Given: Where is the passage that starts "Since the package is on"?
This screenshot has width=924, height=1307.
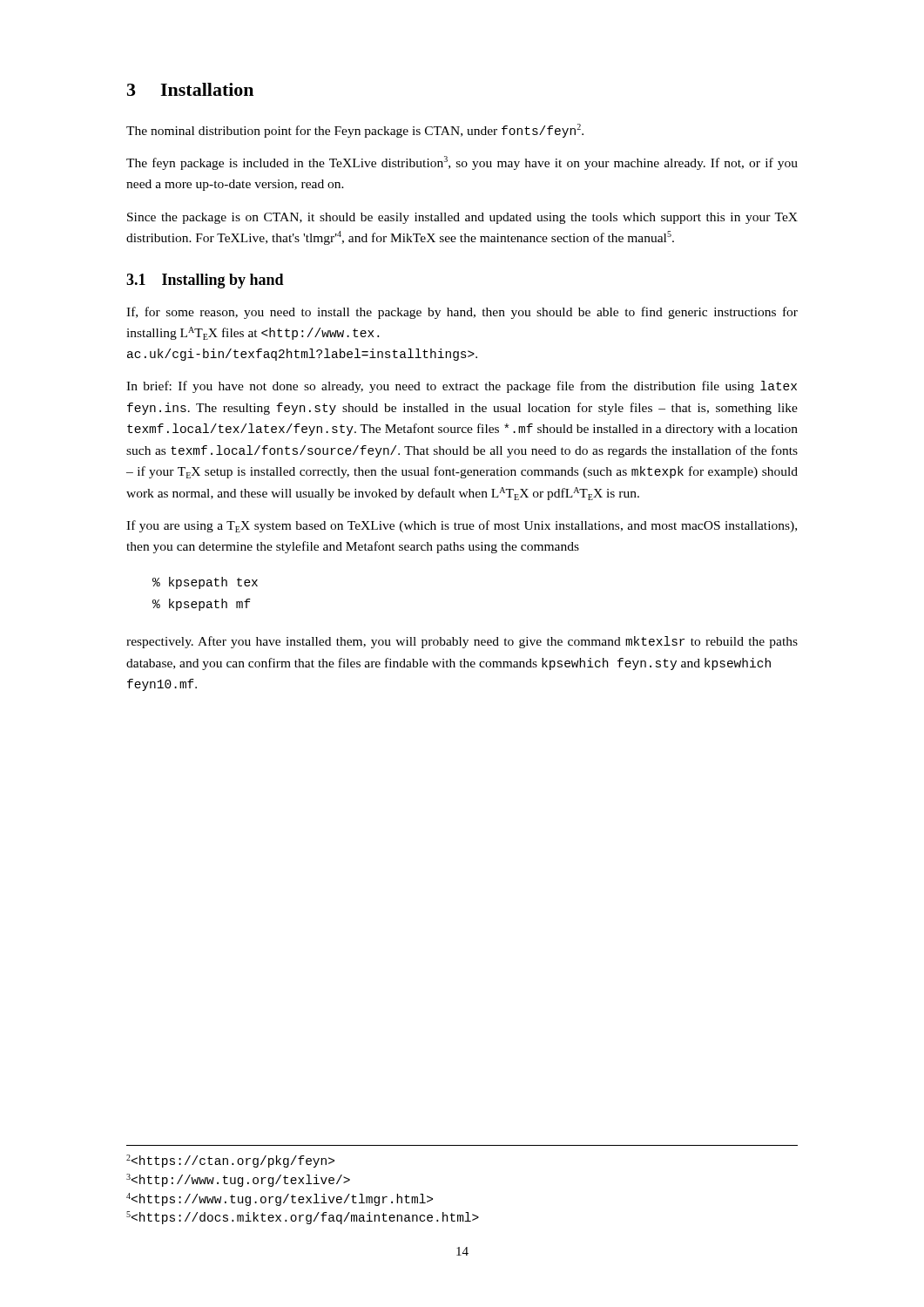Looking at the screenshot, I should (x=462, y=227).
